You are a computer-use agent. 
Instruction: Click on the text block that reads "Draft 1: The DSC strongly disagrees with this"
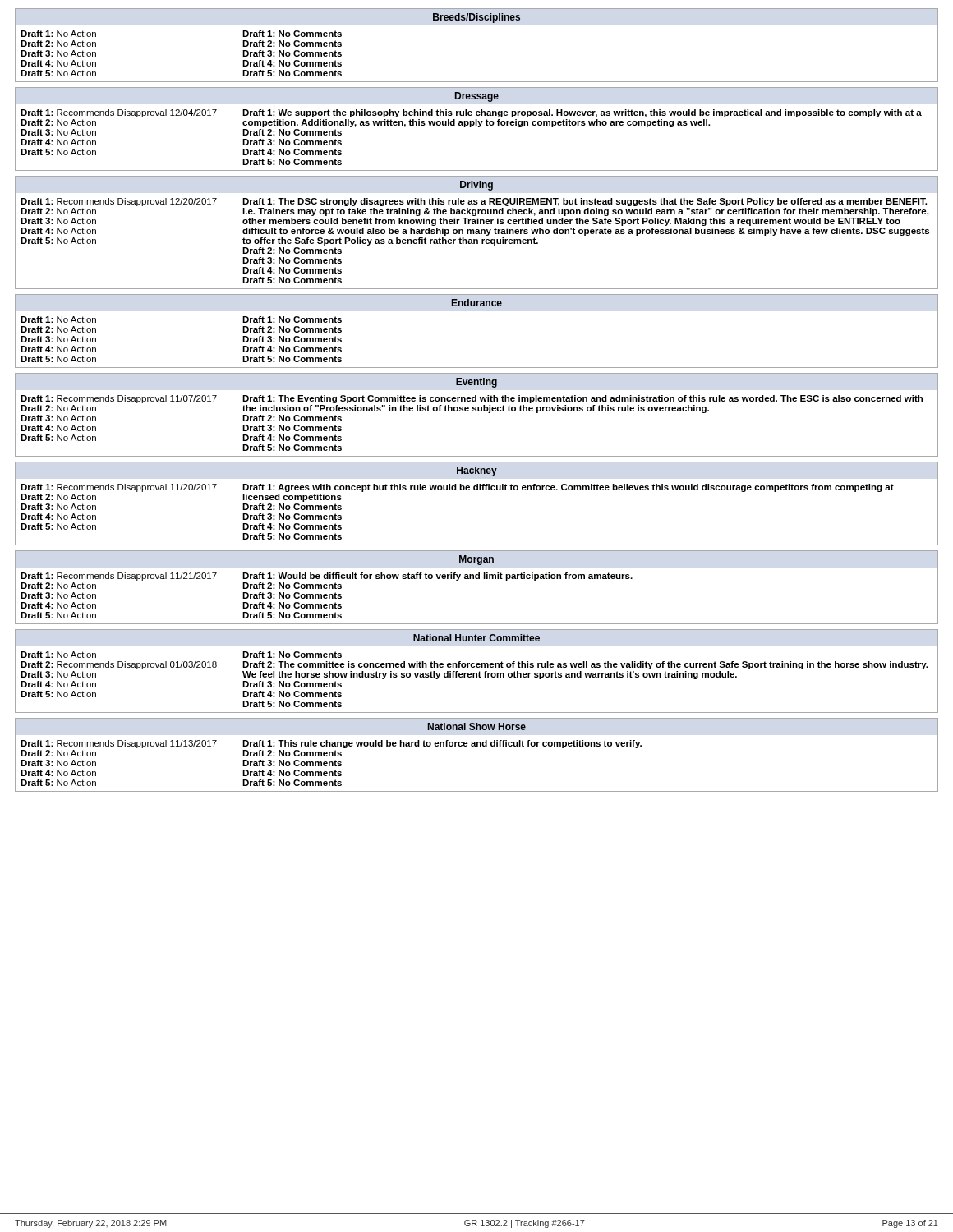point(586,241)
